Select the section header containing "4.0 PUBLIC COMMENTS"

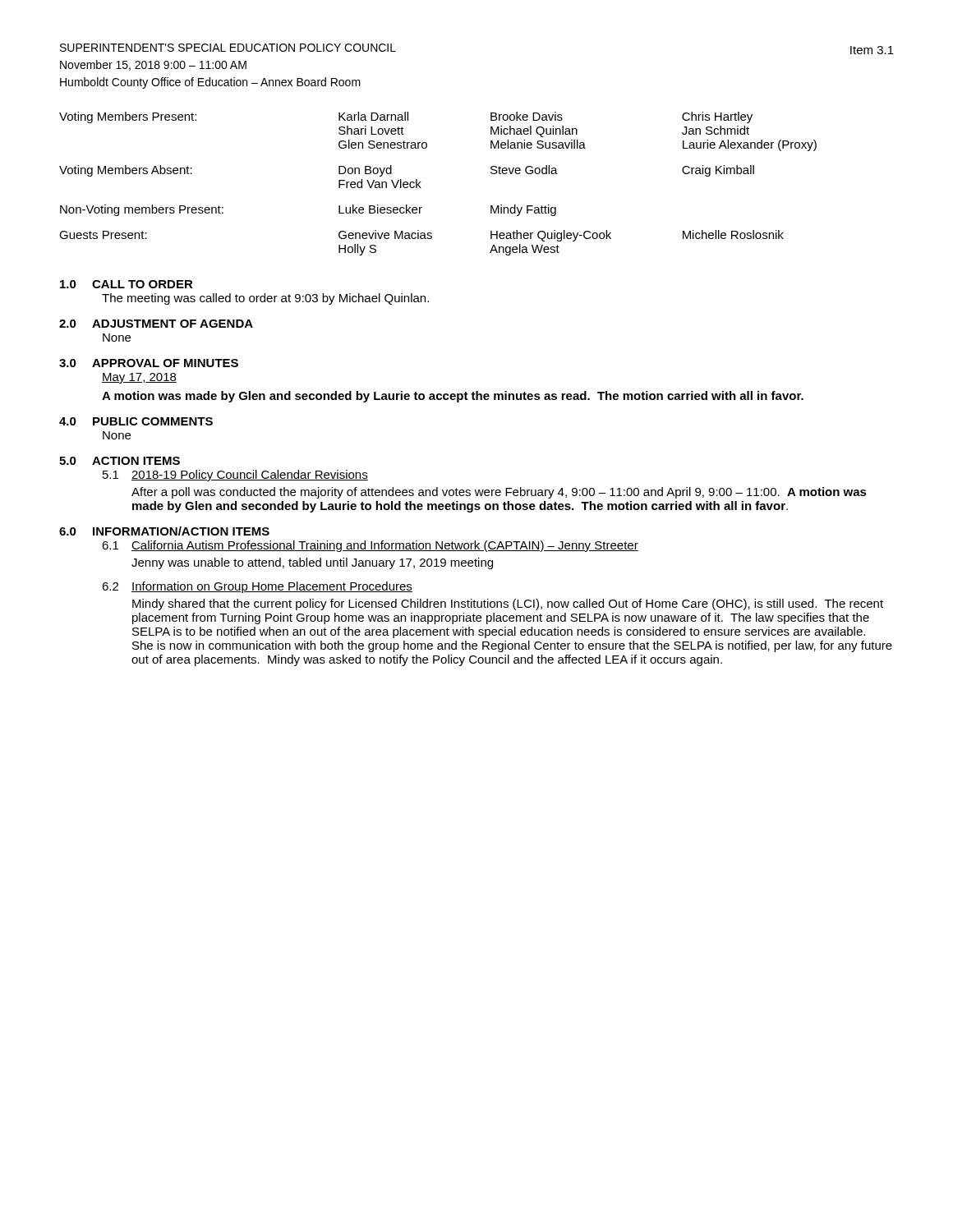point(136,421)
